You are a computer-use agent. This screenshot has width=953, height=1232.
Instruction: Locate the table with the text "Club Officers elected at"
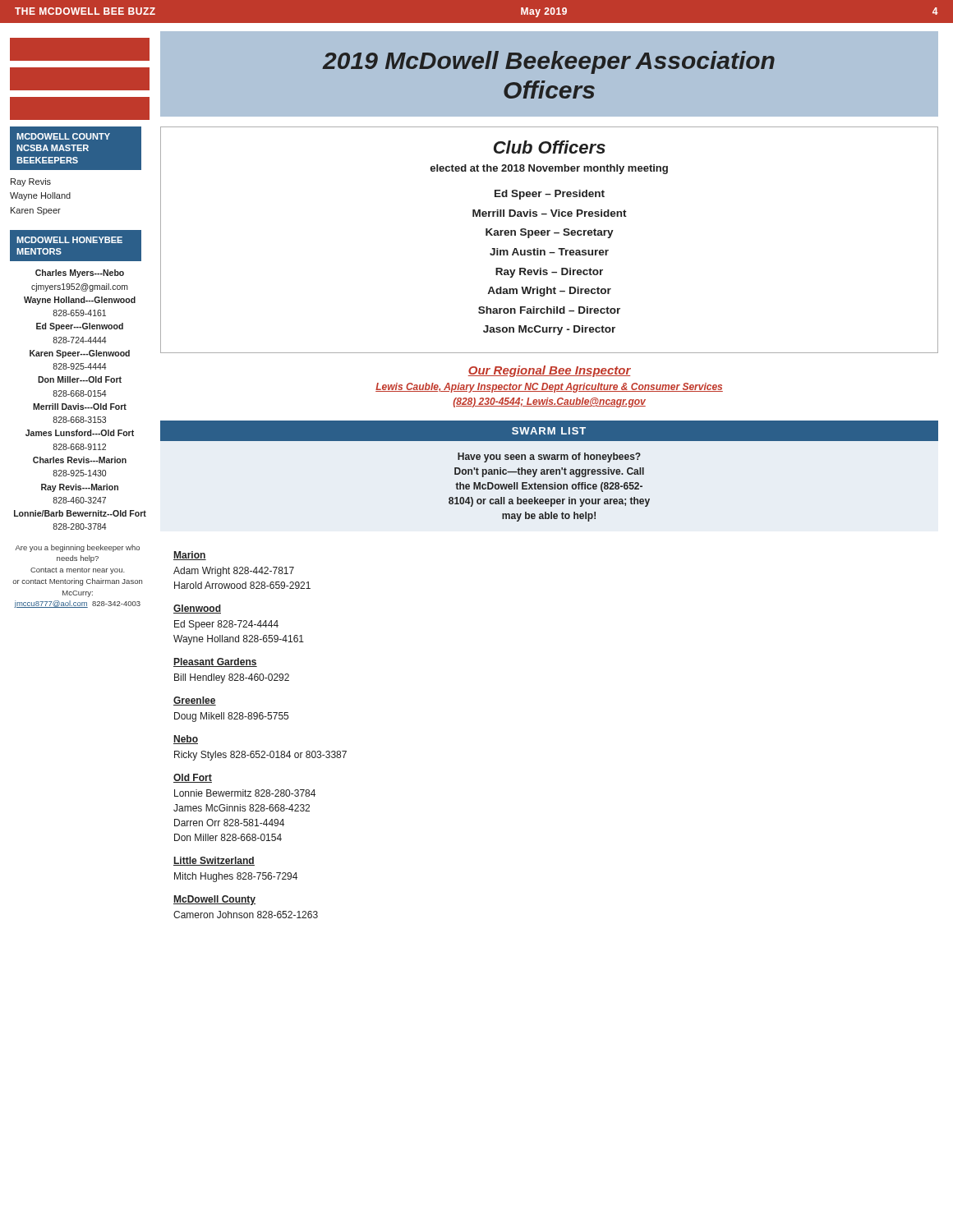point(549,240)
